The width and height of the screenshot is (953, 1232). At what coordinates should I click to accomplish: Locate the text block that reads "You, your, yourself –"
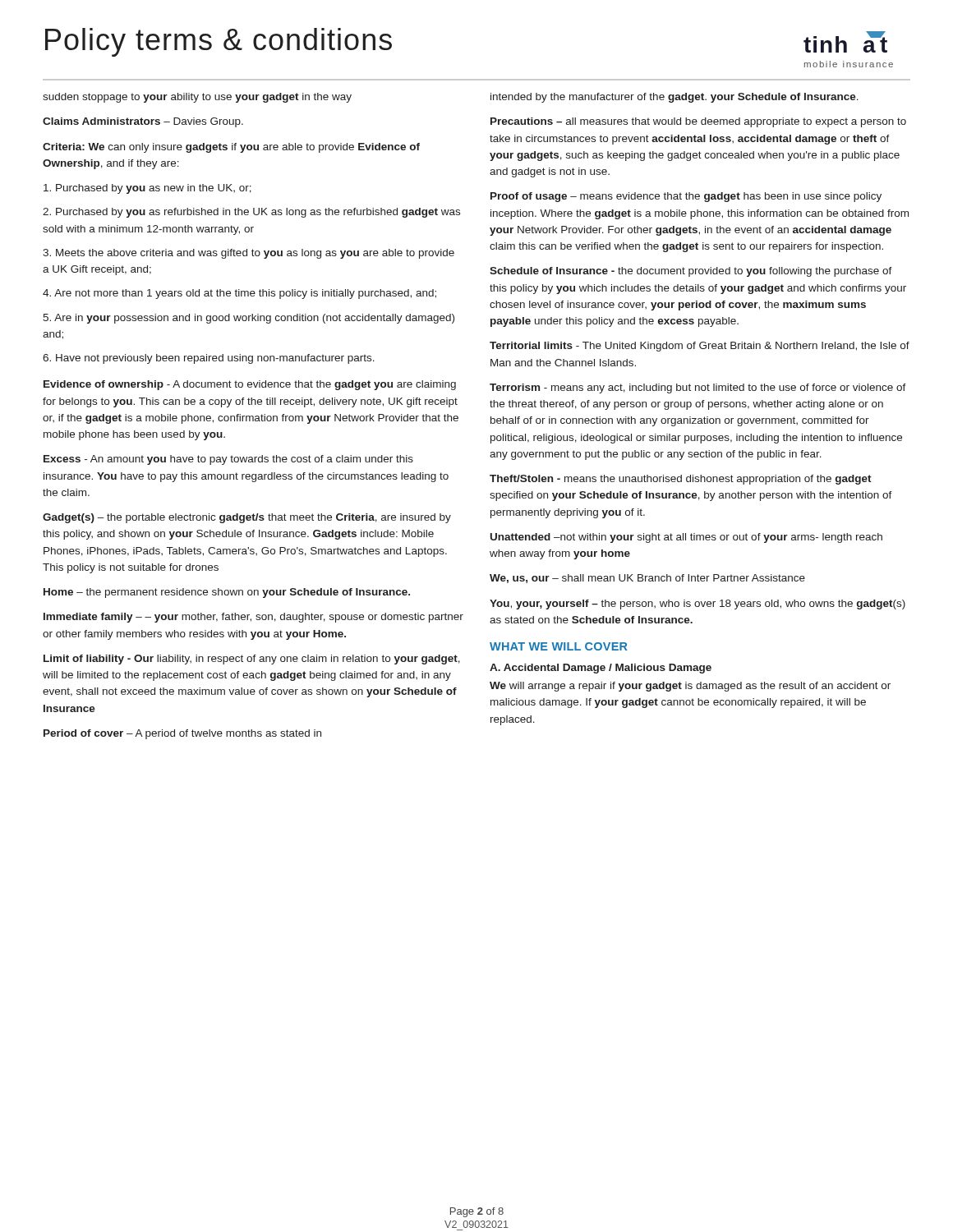coord(698,611)
